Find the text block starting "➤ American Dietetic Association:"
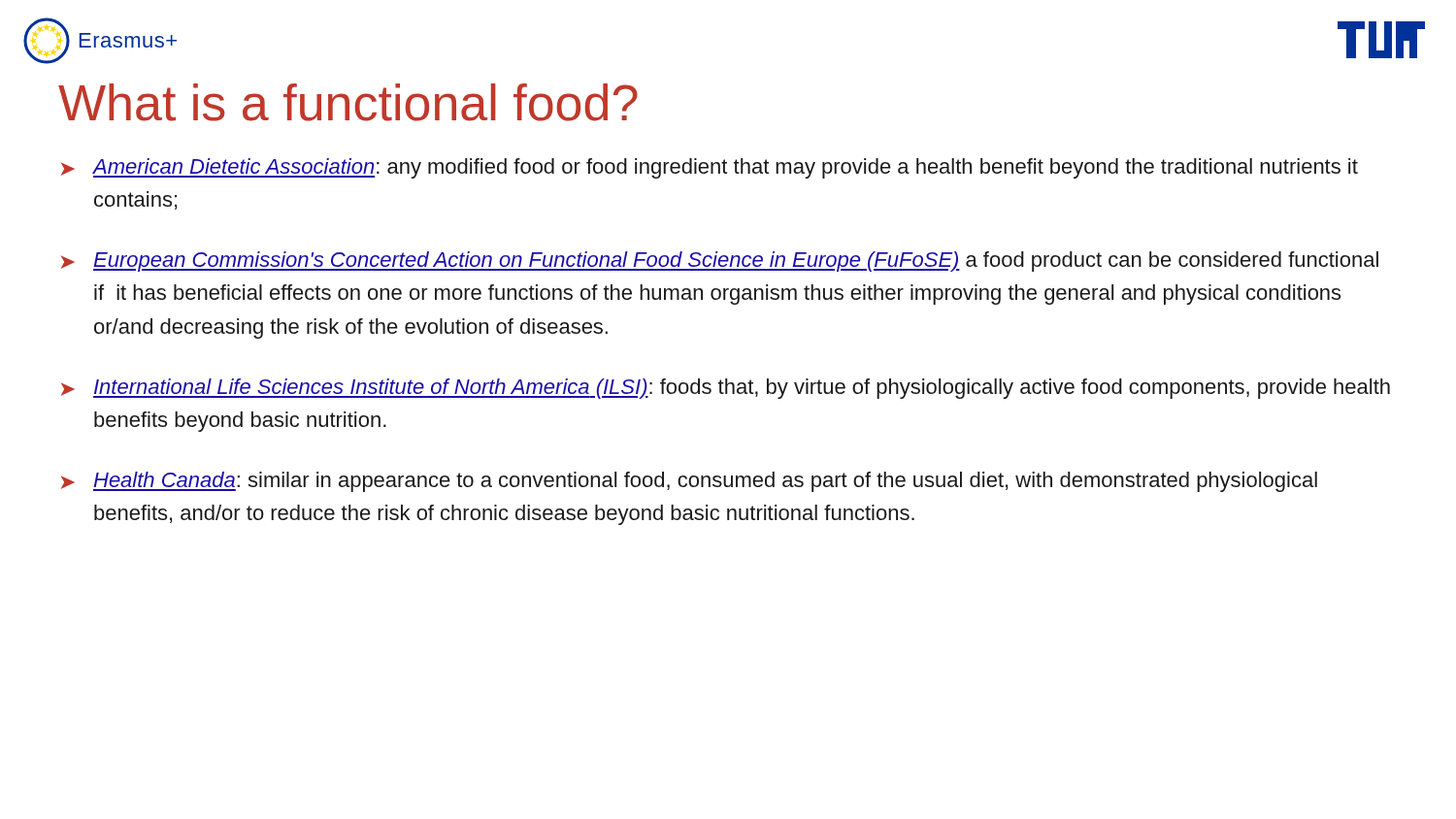 tap(728, 184)
